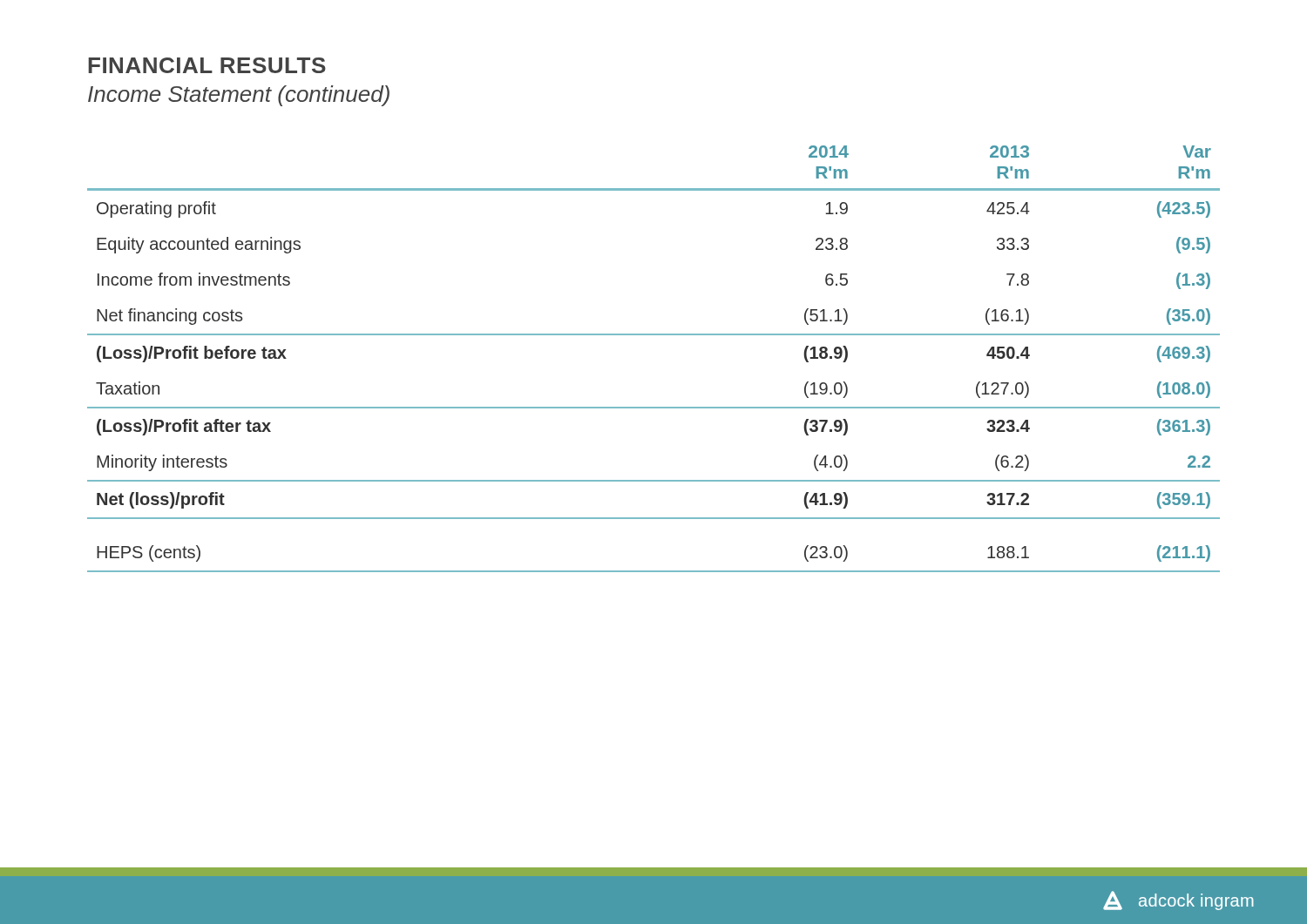Locate the table with the text "Net financing costs"
Image resolution: width=1307 pixels, height=924 pixels.
[654, 353]
